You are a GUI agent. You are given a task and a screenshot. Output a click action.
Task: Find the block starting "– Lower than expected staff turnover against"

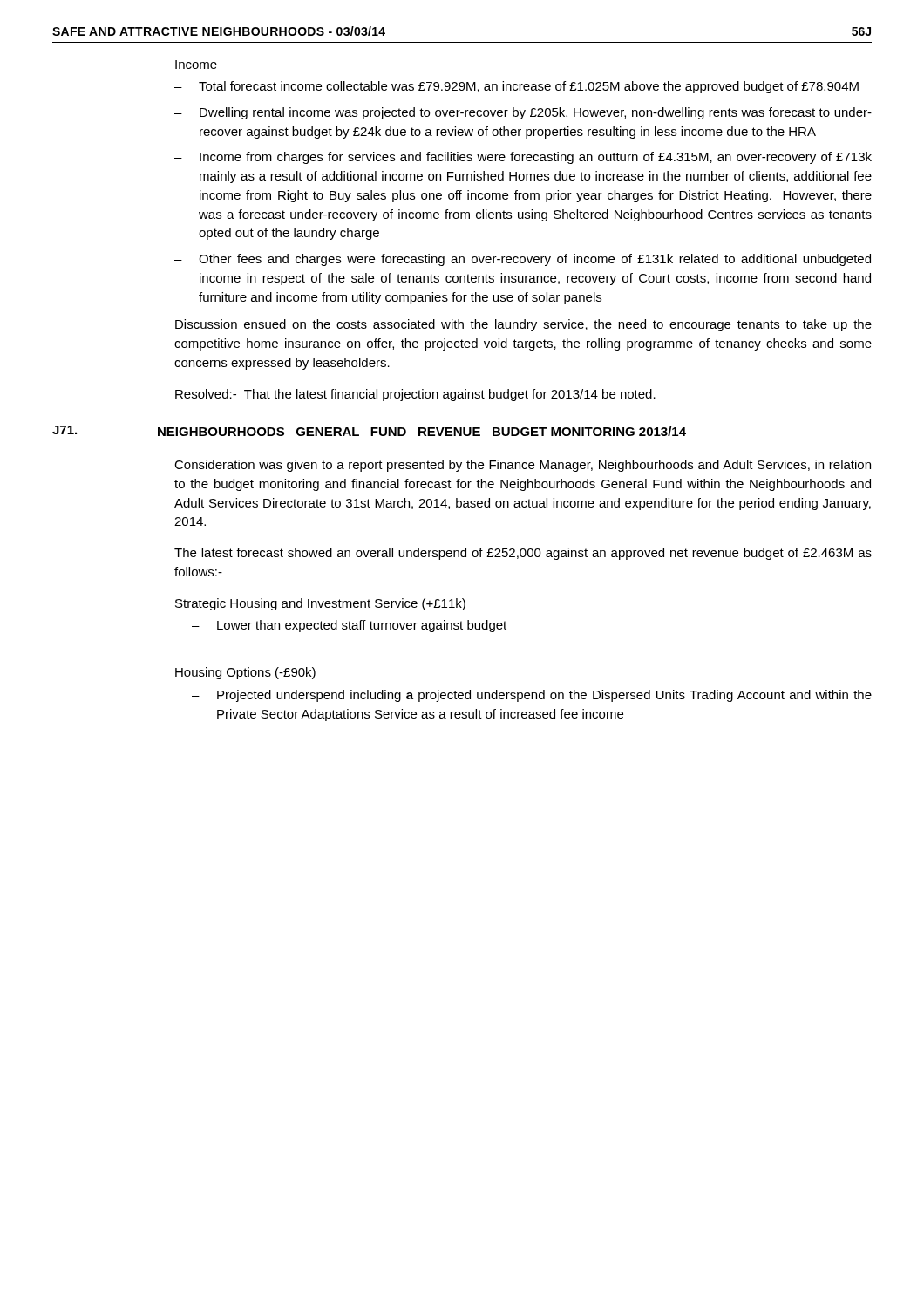pos(349,626)
